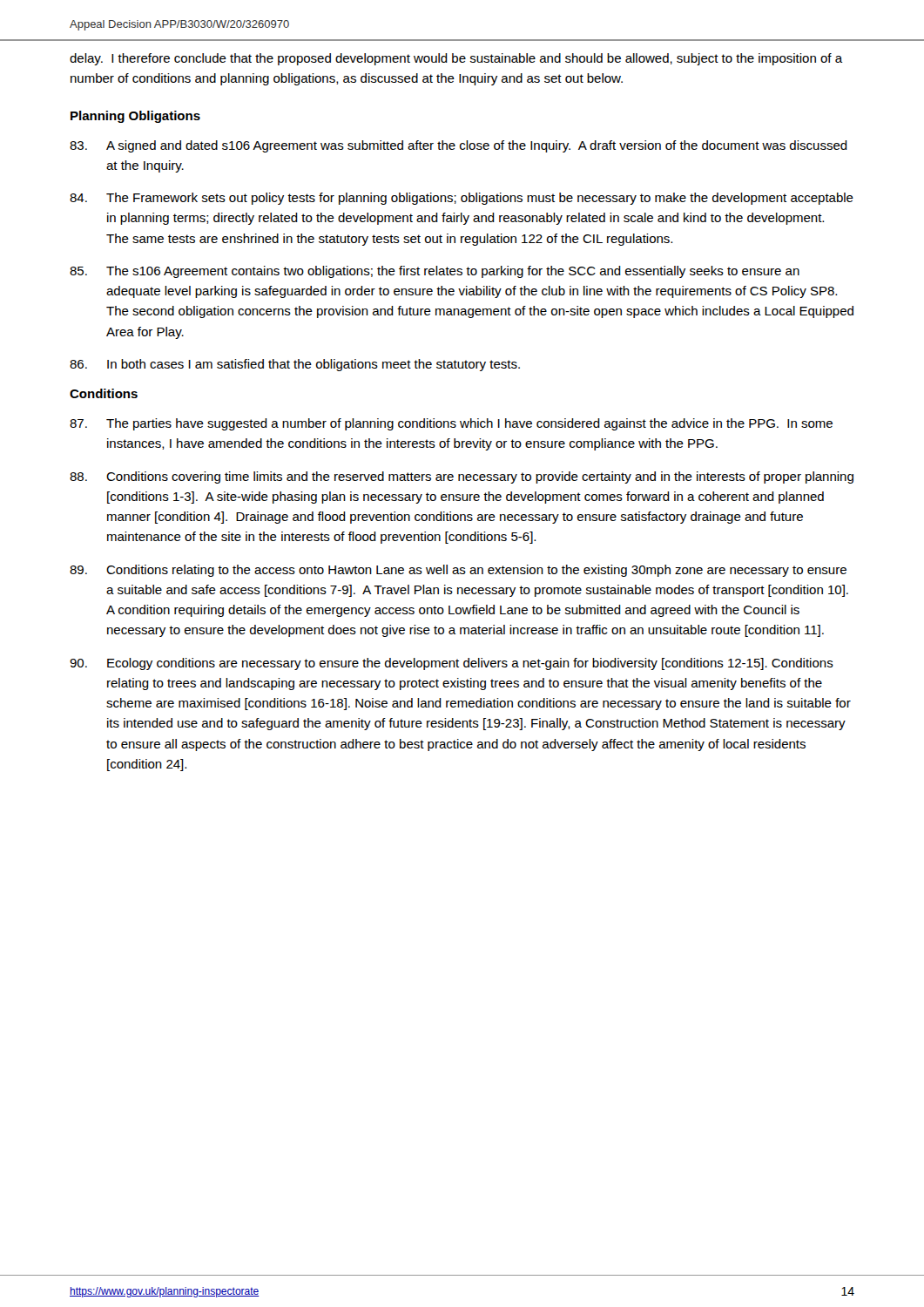Navigate to the passage starting "83. A signed"
Screen dimensions: 1307x924
coord(462,155)
